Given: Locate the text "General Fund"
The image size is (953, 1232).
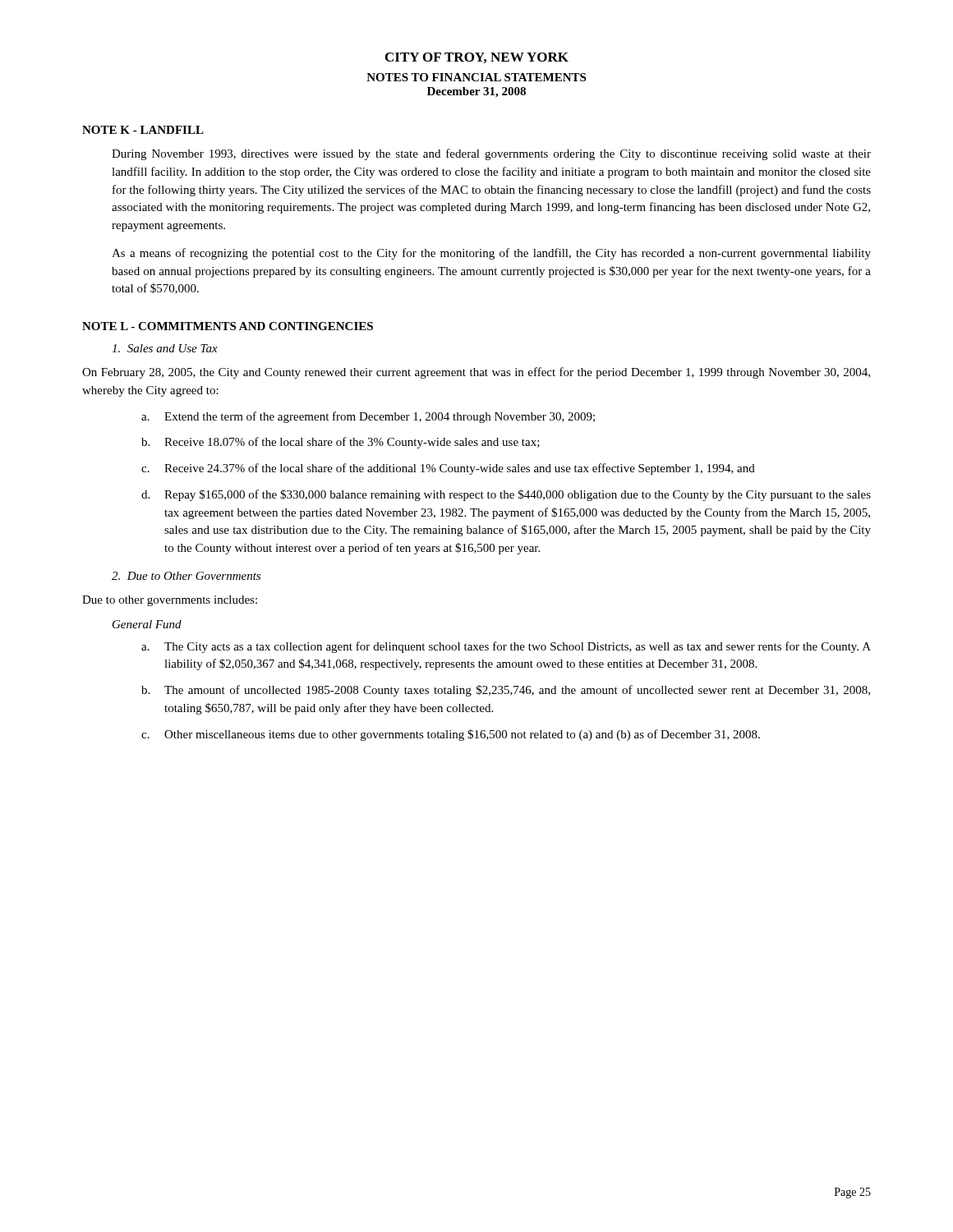Looking at the screenshot, I should (x=146, y=624).
